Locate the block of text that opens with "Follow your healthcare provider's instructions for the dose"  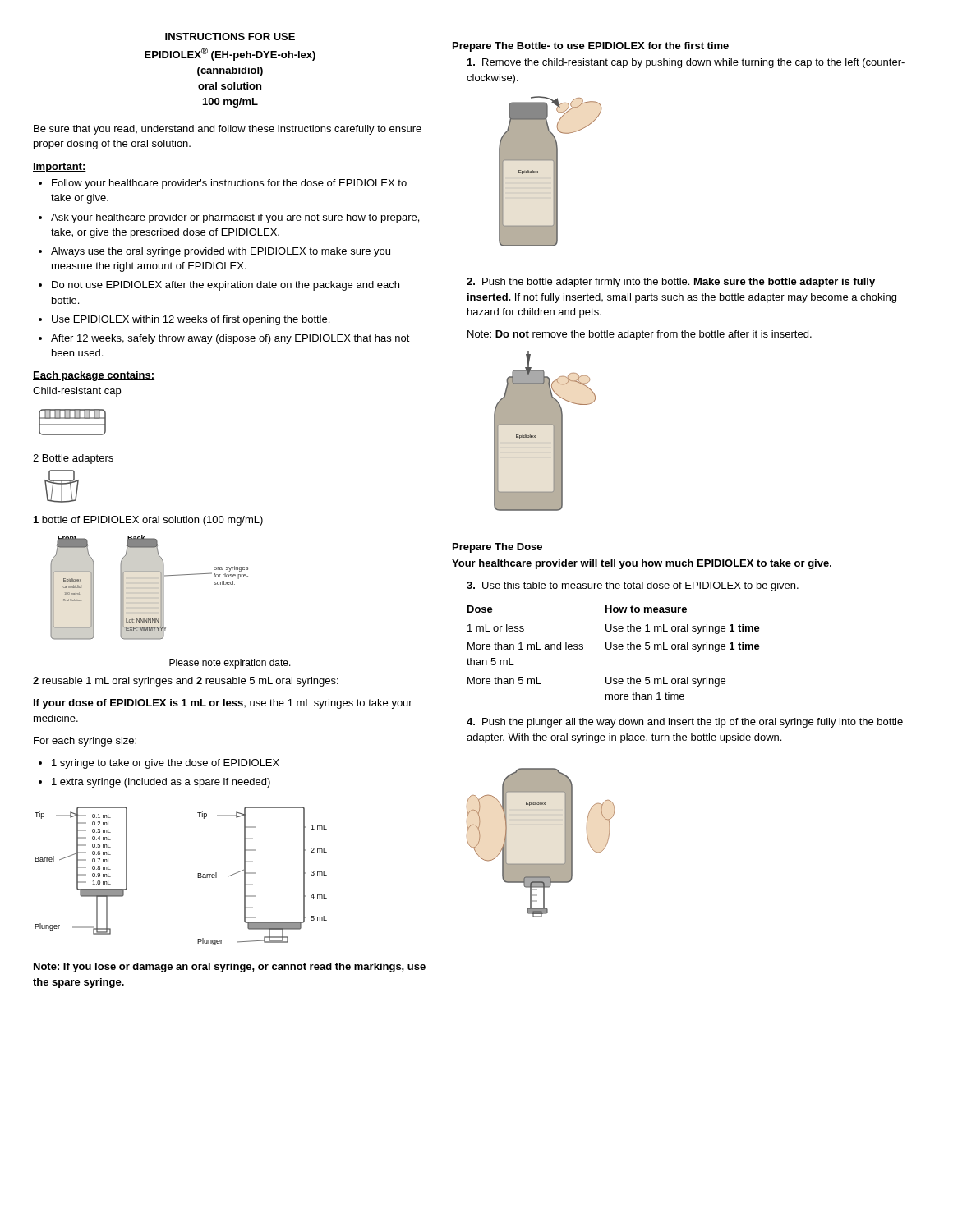click(229, 190)
